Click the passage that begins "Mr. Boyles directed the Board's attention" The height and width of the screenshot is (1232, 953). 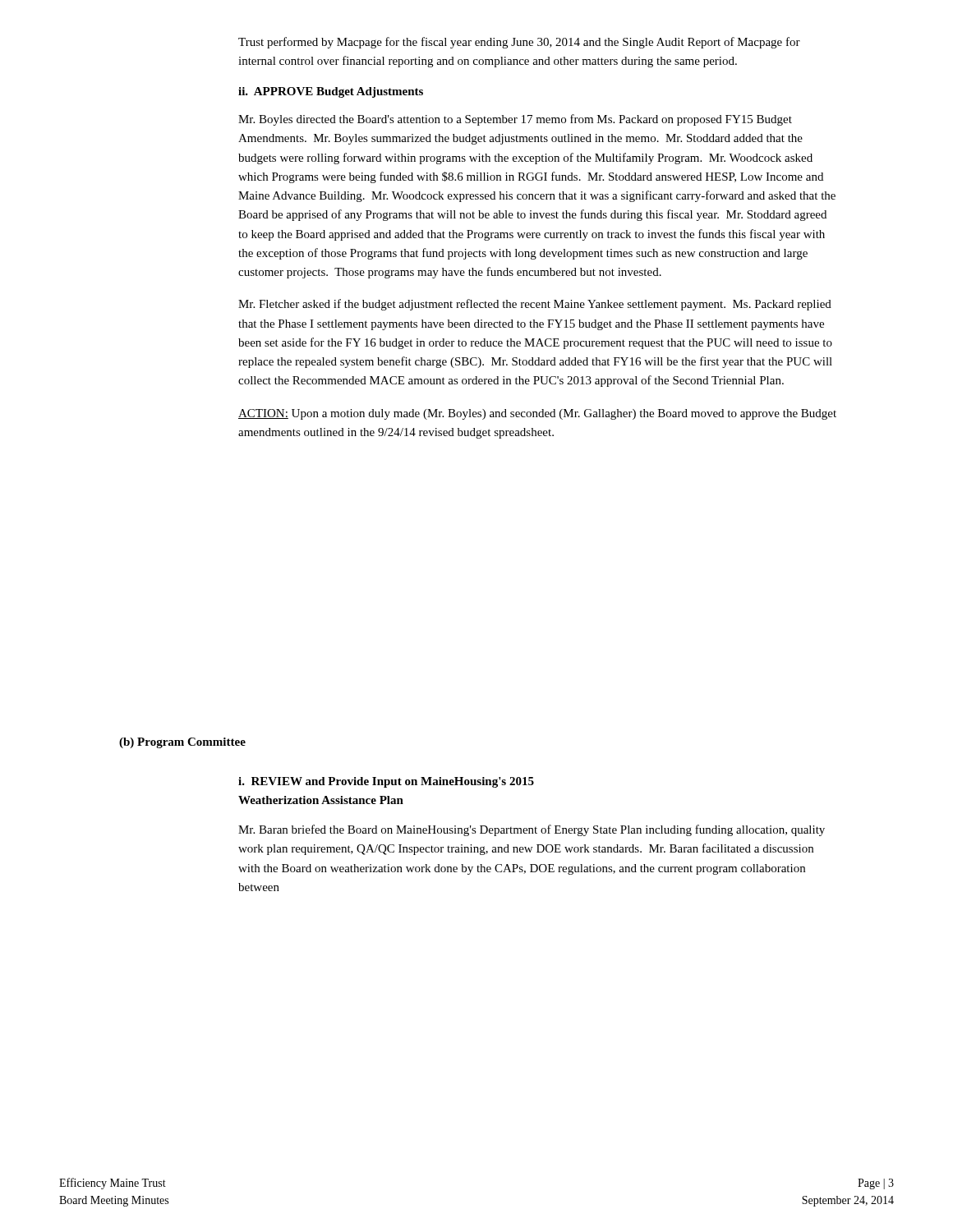537,195
